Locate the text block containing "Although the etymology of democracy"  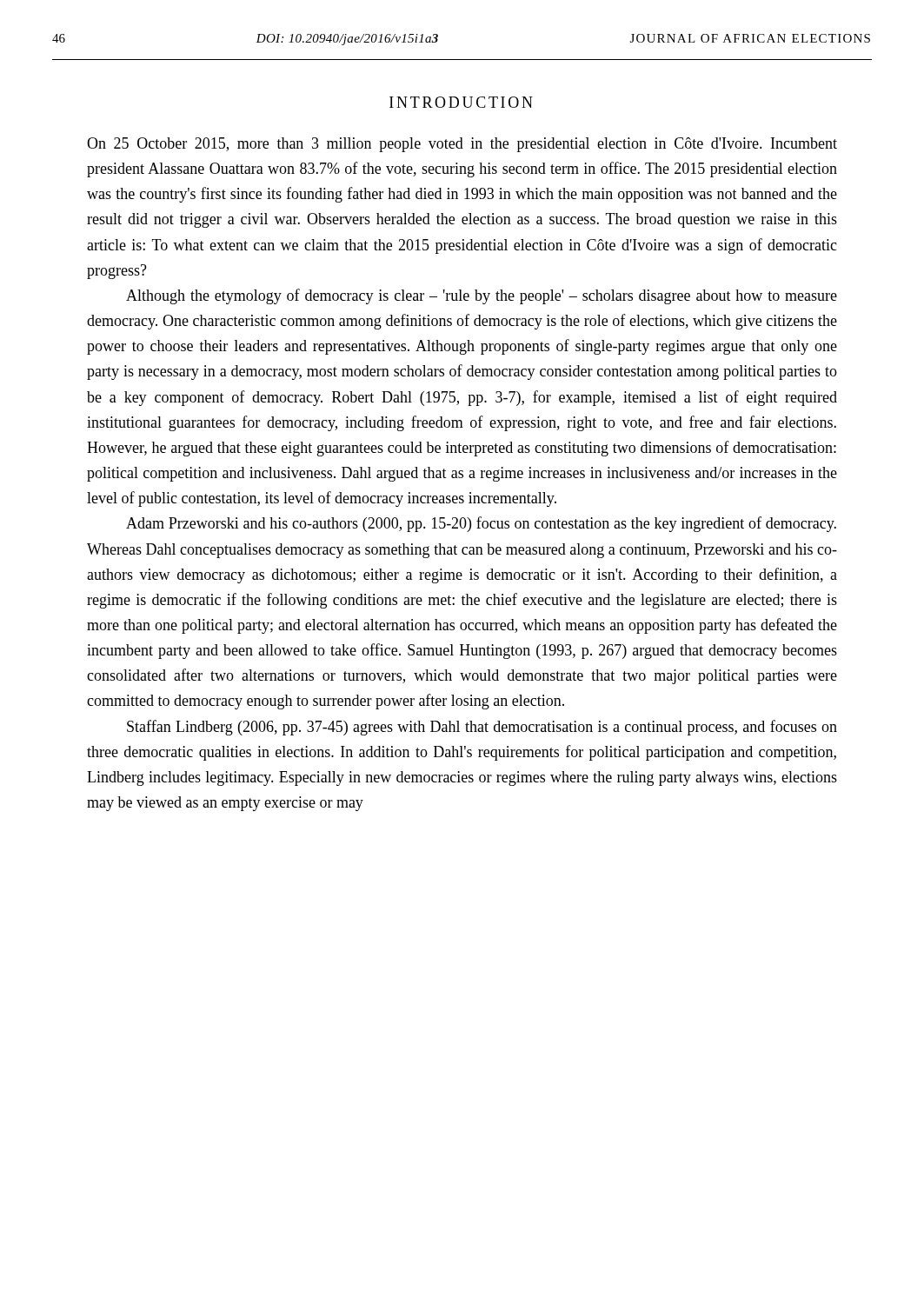[x=462, y=397]
